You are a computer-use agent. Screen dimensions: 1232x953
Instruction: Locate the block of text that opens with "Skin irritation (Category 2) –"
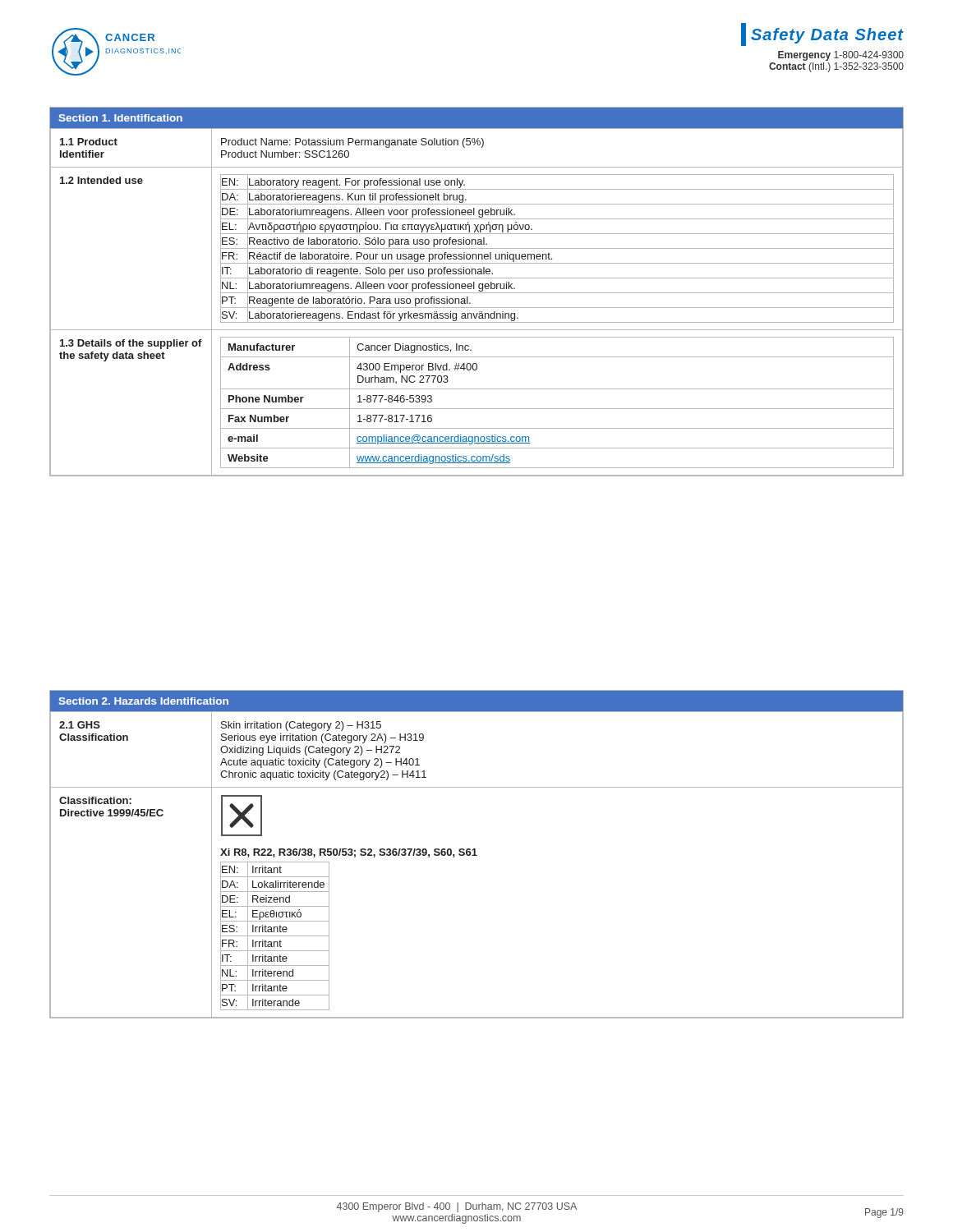(323, 749)
